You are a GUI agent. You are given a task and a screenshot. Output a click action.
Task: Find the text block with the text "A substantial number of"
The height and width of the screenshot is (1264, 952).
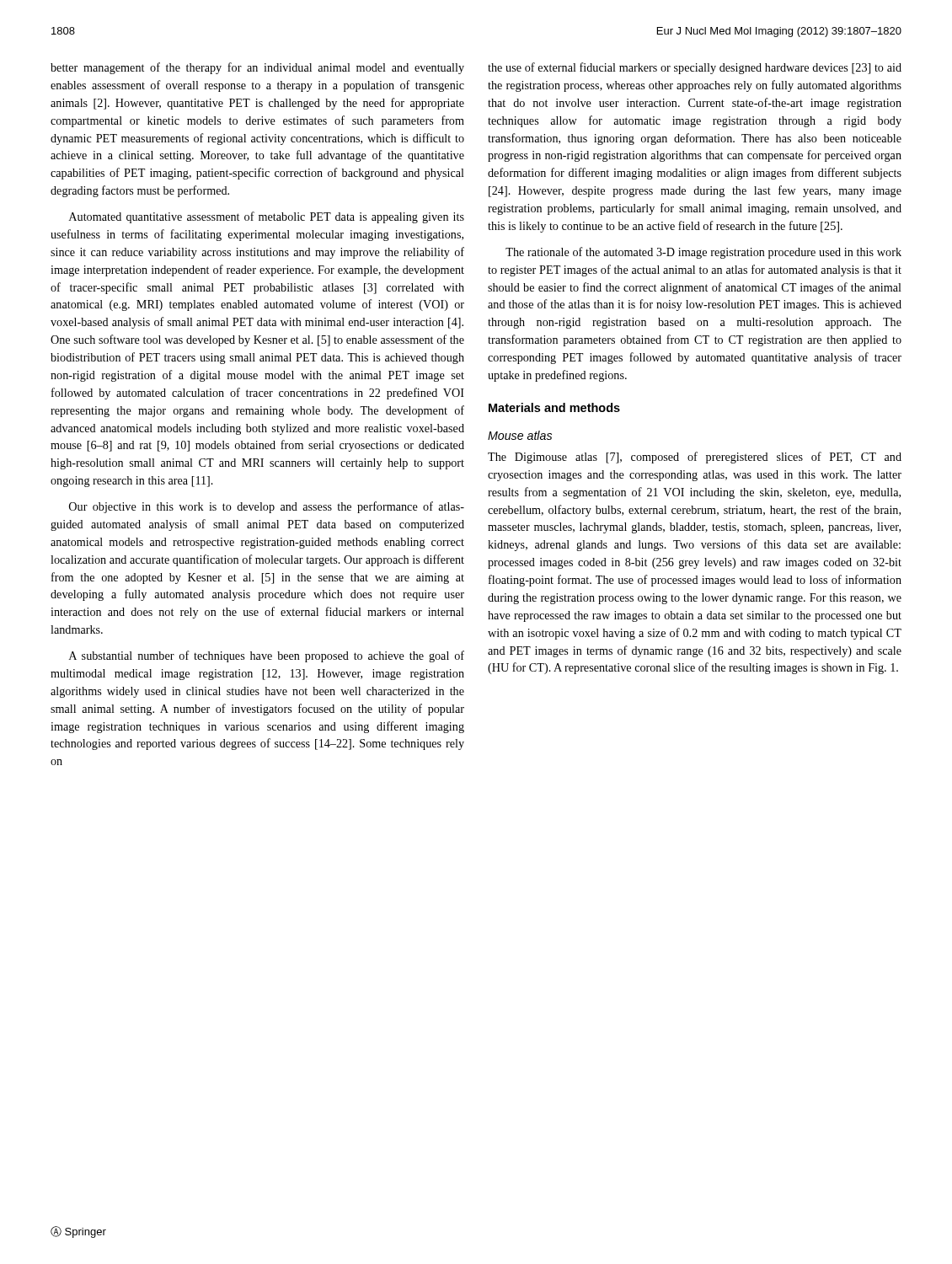coord(257,709)
